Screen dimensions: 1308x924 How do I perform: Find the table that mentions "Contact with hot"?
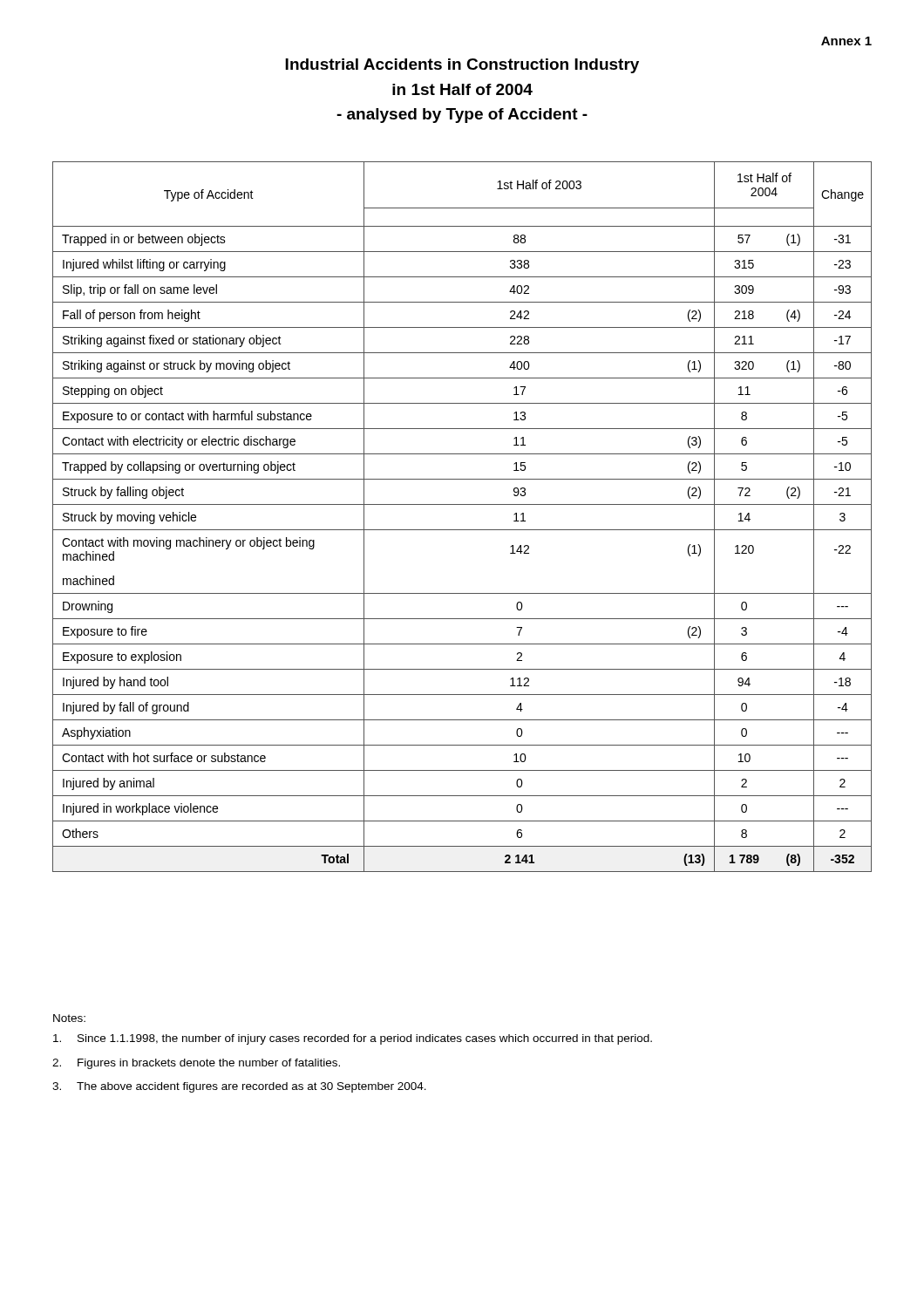pyautogui.click(x=462, y=517)
